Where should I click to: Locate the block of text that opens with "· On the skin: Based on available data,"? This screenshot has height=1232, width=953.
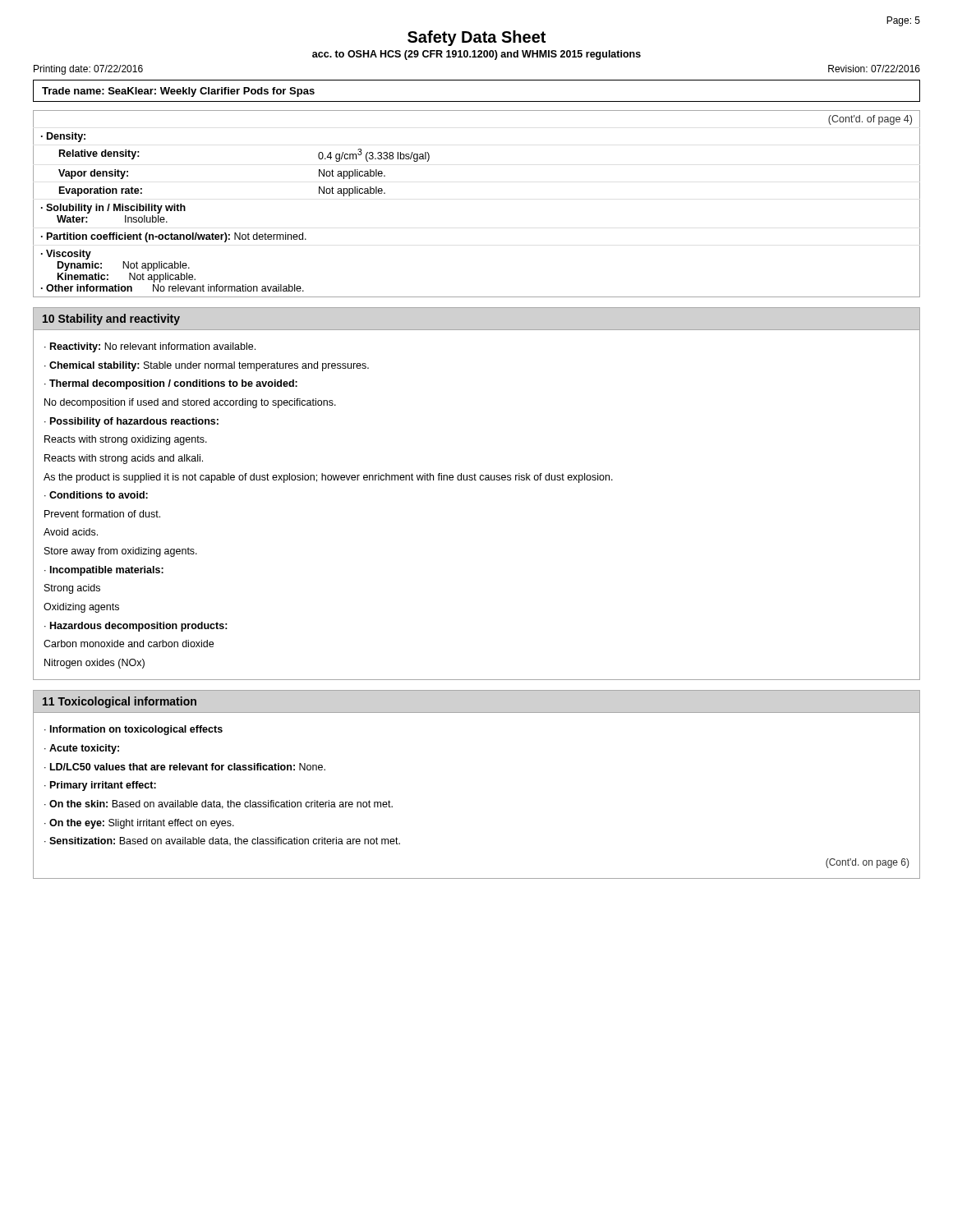coord(219,804)
